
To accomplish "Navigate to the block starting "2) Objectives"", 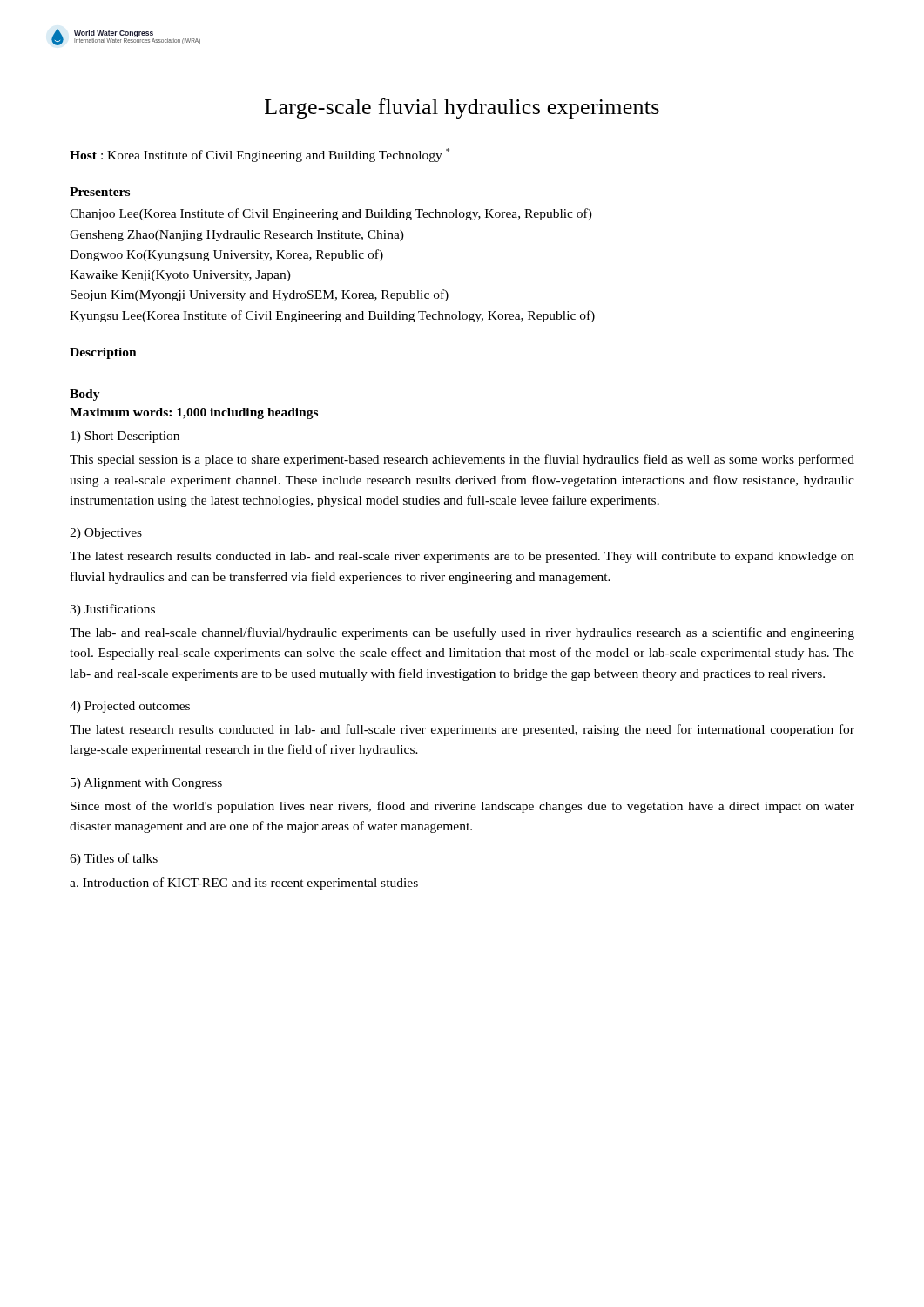I will [x=106, y=532].
